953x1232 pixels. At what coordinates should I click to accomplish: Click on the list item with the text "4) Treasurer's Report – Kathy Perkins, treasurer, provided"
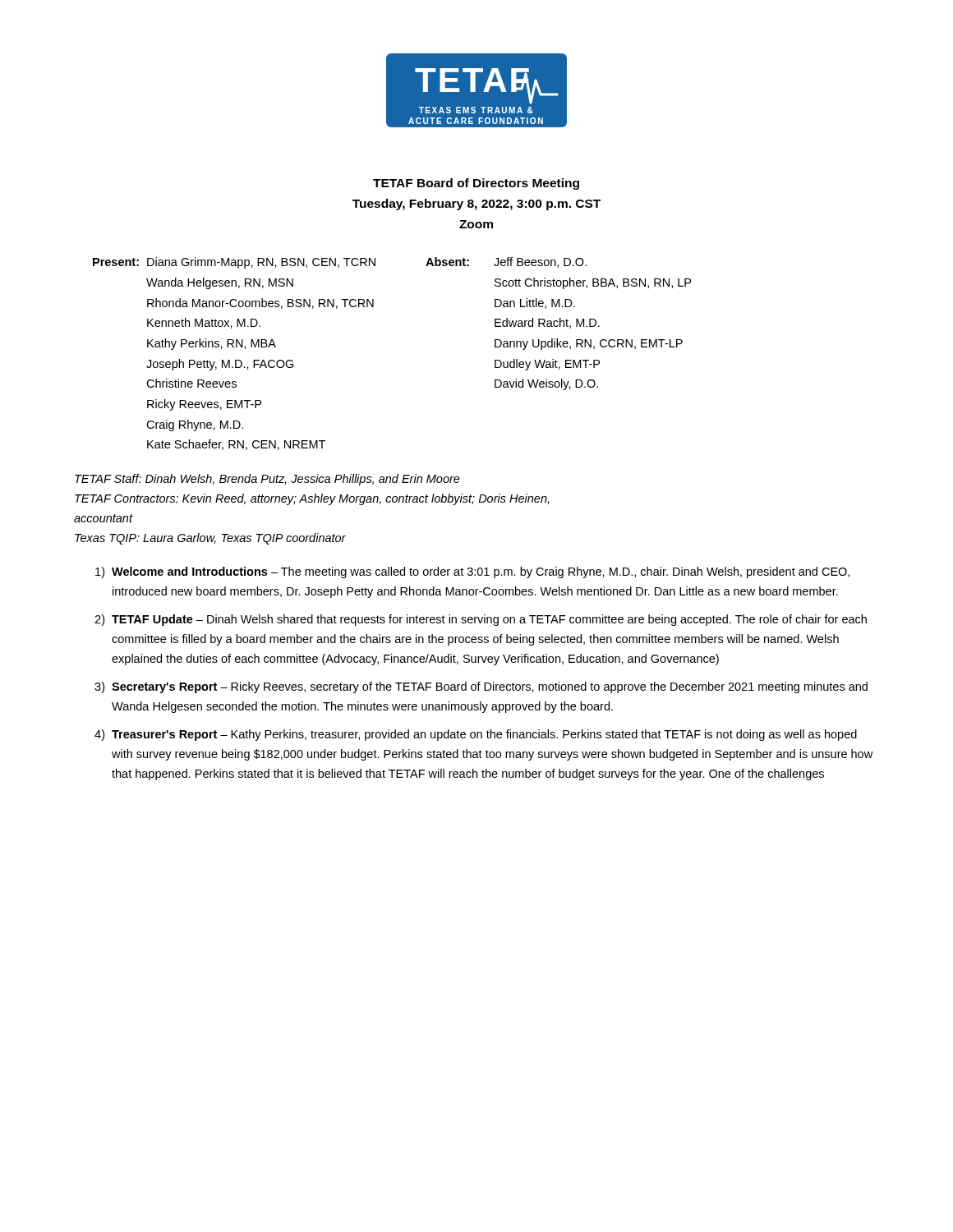coord(476,755)
